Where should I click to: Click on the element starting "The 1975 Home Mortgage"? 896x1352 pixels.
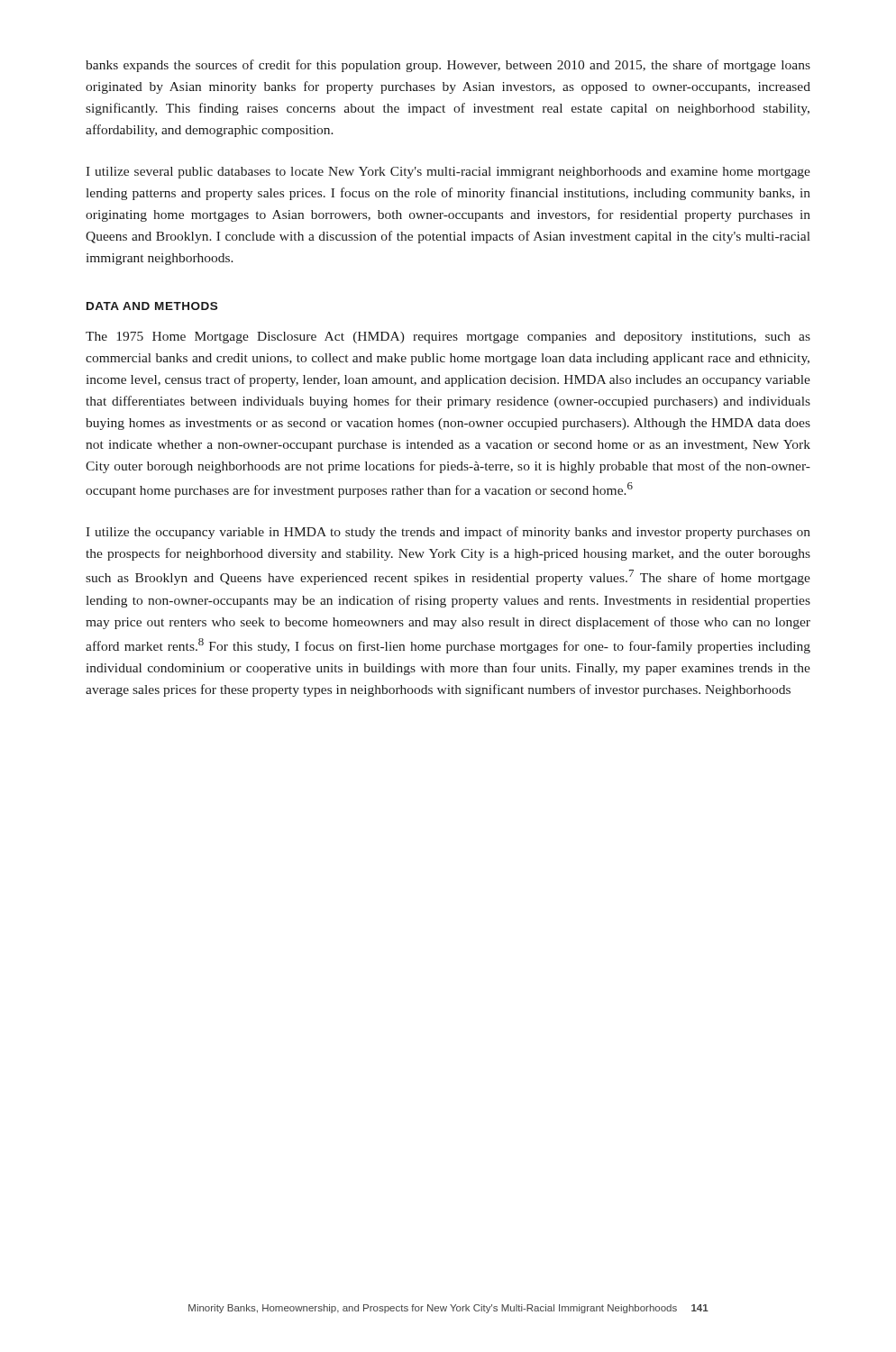[448, 413]
